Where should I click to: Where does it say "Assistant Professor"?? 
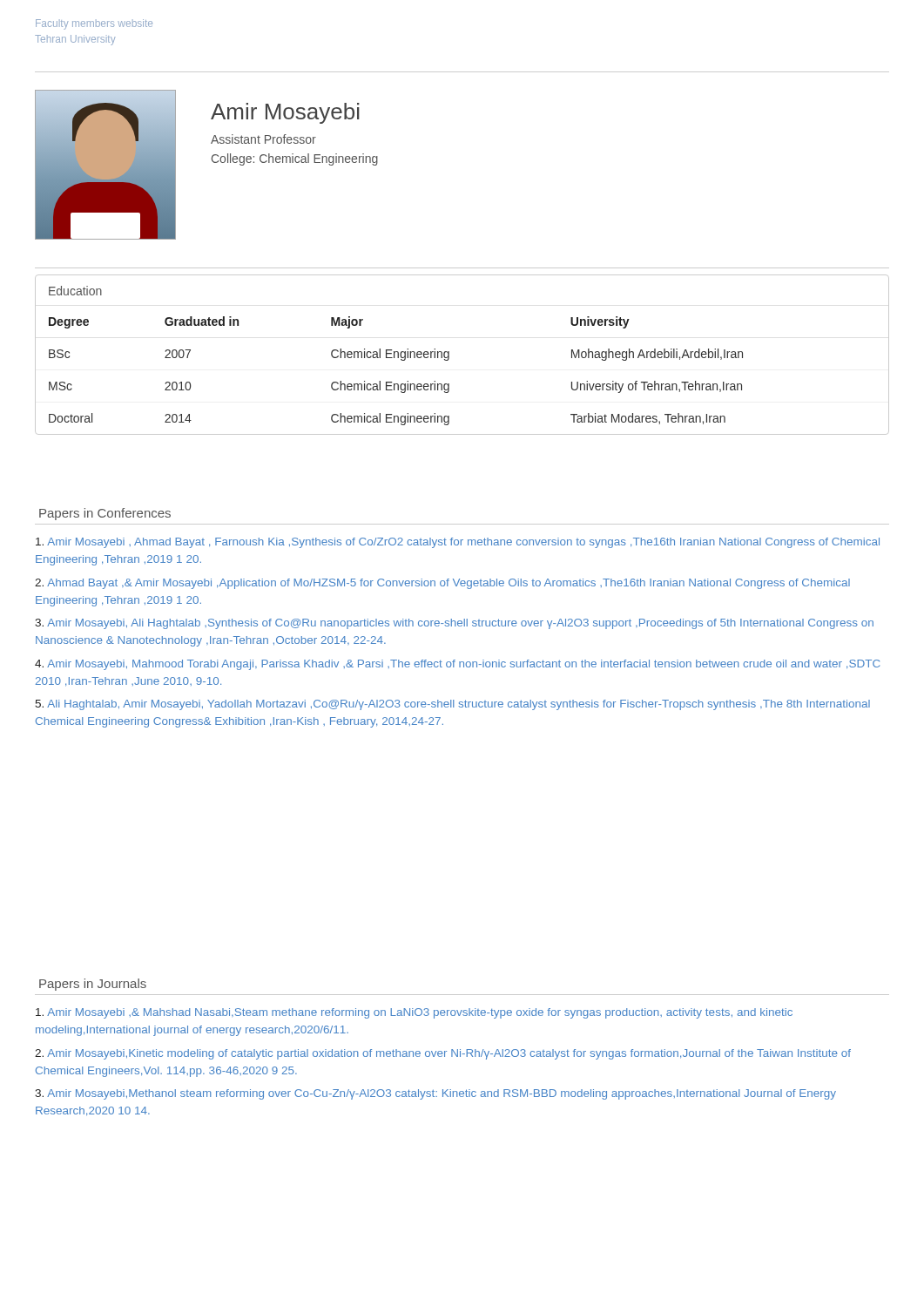point(263,139)
